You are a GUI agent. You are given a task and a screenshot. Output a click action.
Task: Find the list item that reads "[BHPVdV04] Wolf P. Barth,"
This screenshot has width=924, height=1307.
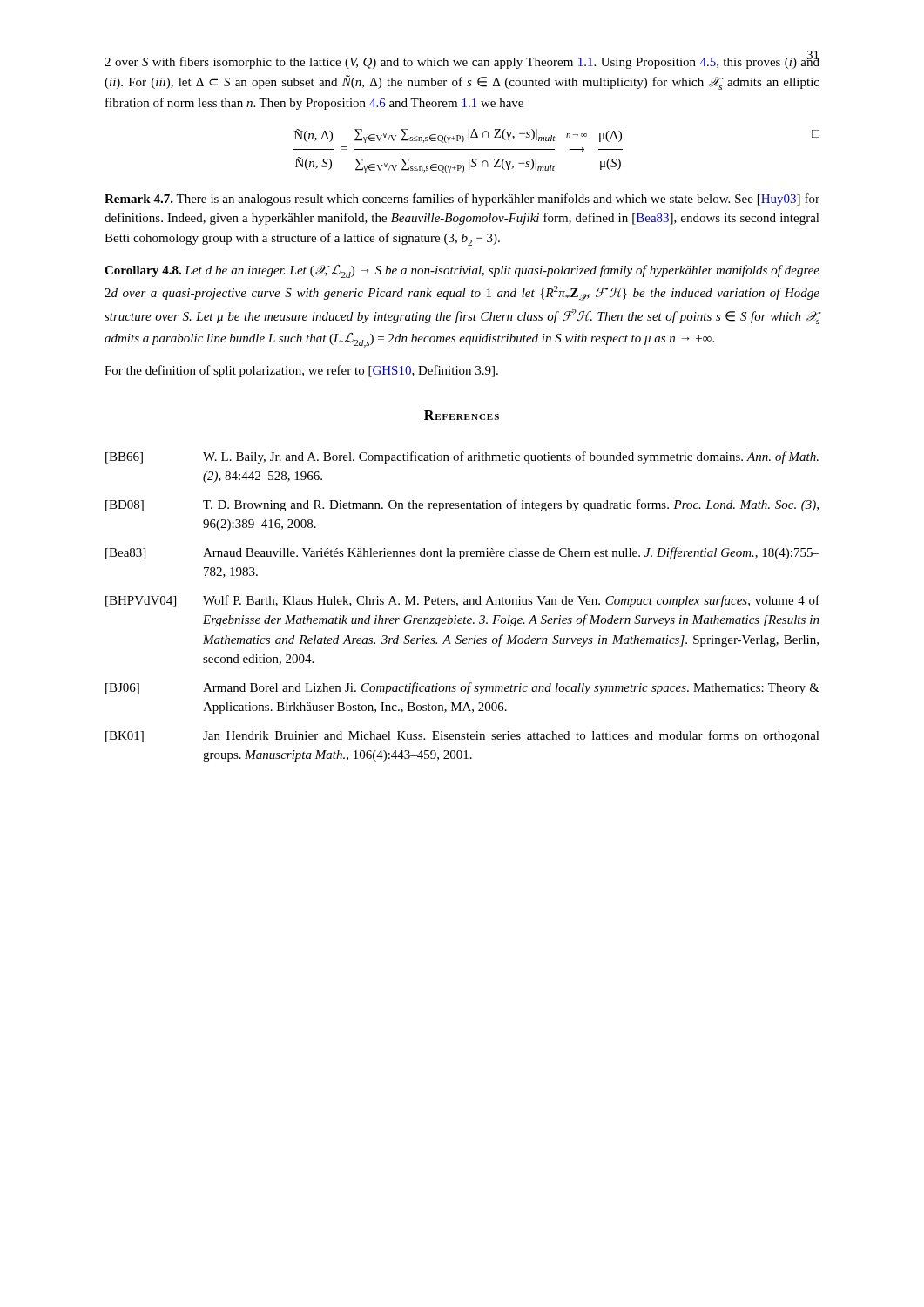462,630
